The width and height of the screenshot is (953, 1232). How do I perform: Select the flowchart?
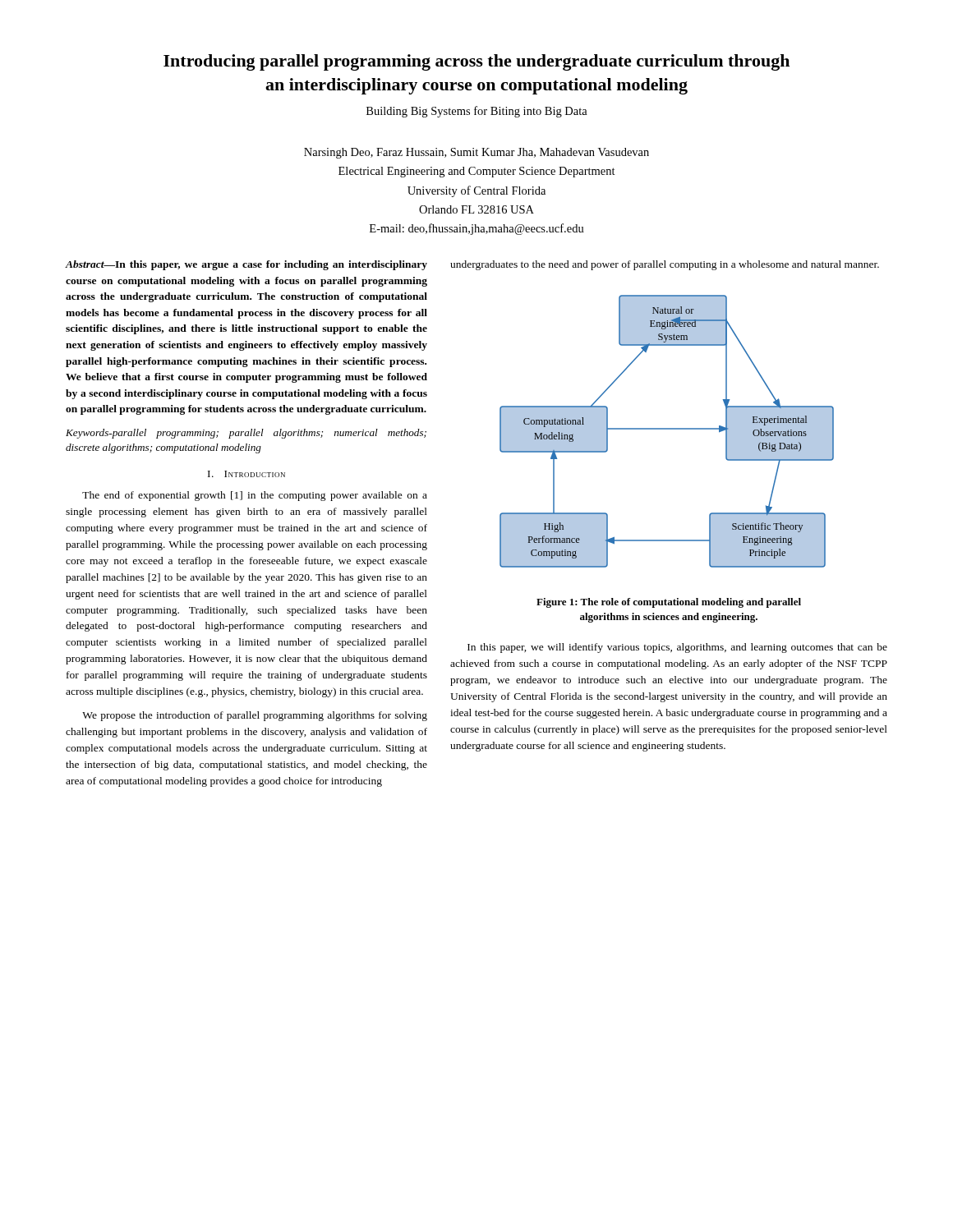coord(669,437)
